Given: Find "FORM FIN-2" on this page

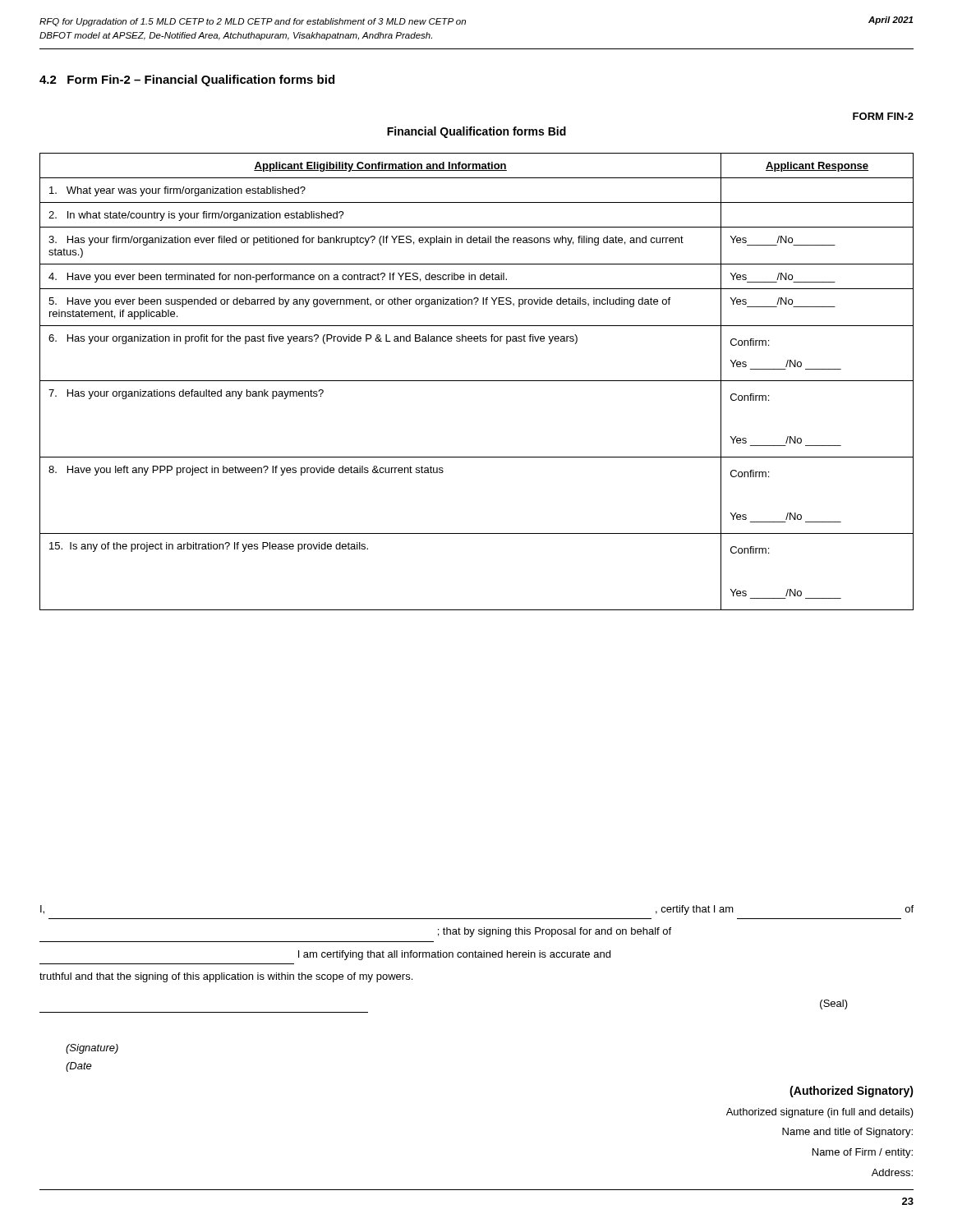Looking at the screenshot, I should point(883,116).
